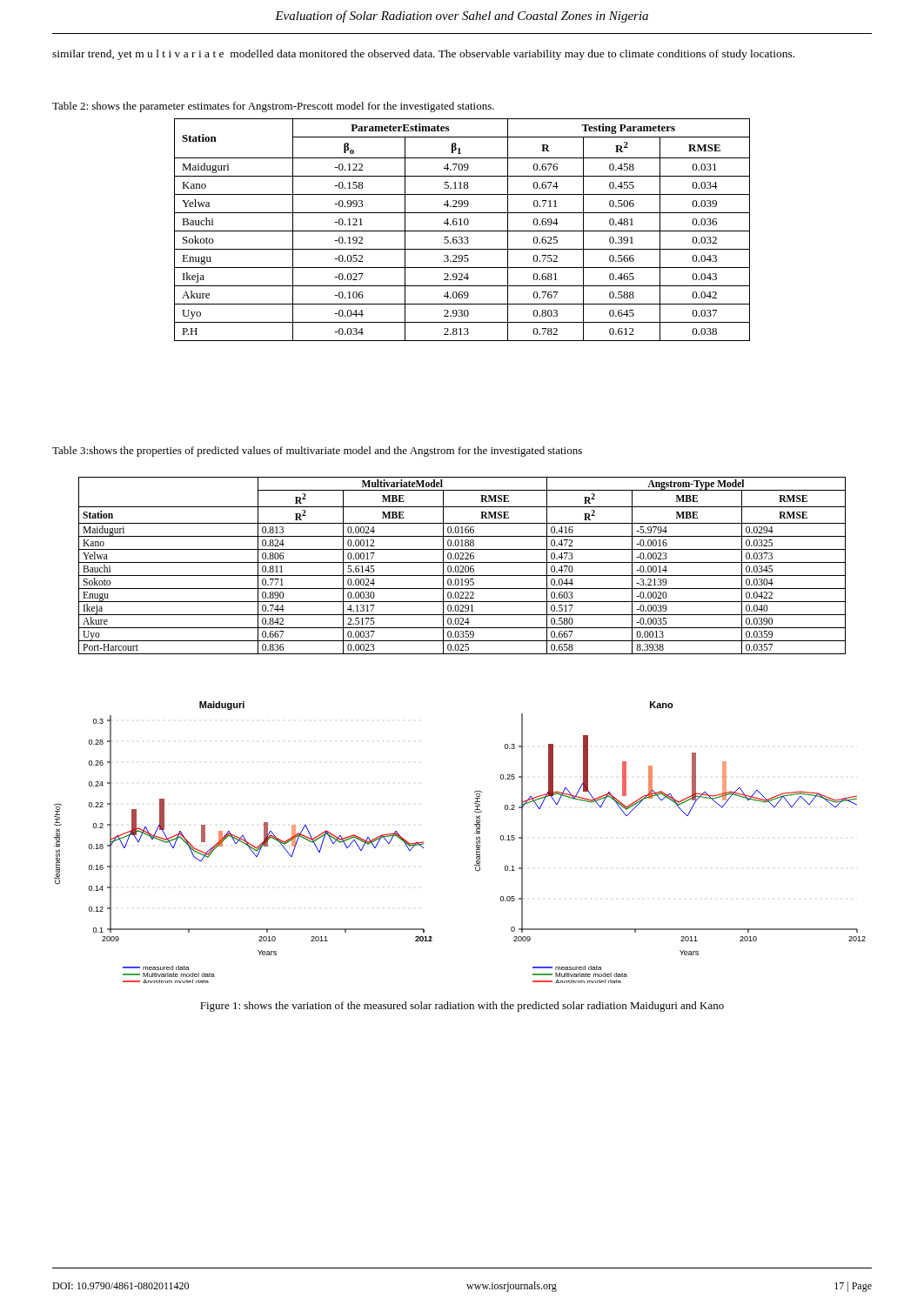Locate the caption with the text "Figure 1: shows the variation of"
The width and height of the screenshot is (924, 1305).
462,1005
